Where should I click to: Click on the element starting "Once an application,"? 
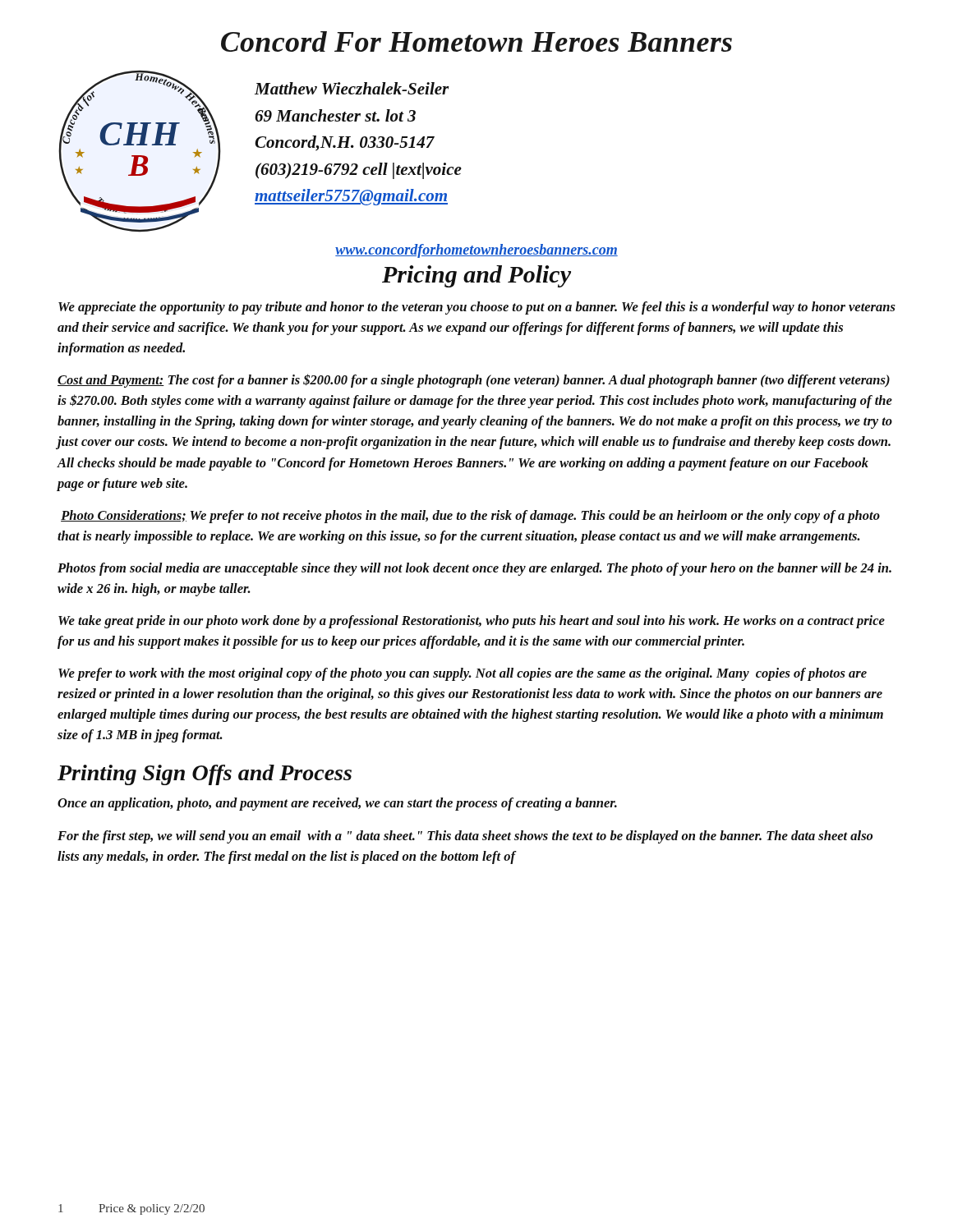pyautogui.click(x=338, y=803)
